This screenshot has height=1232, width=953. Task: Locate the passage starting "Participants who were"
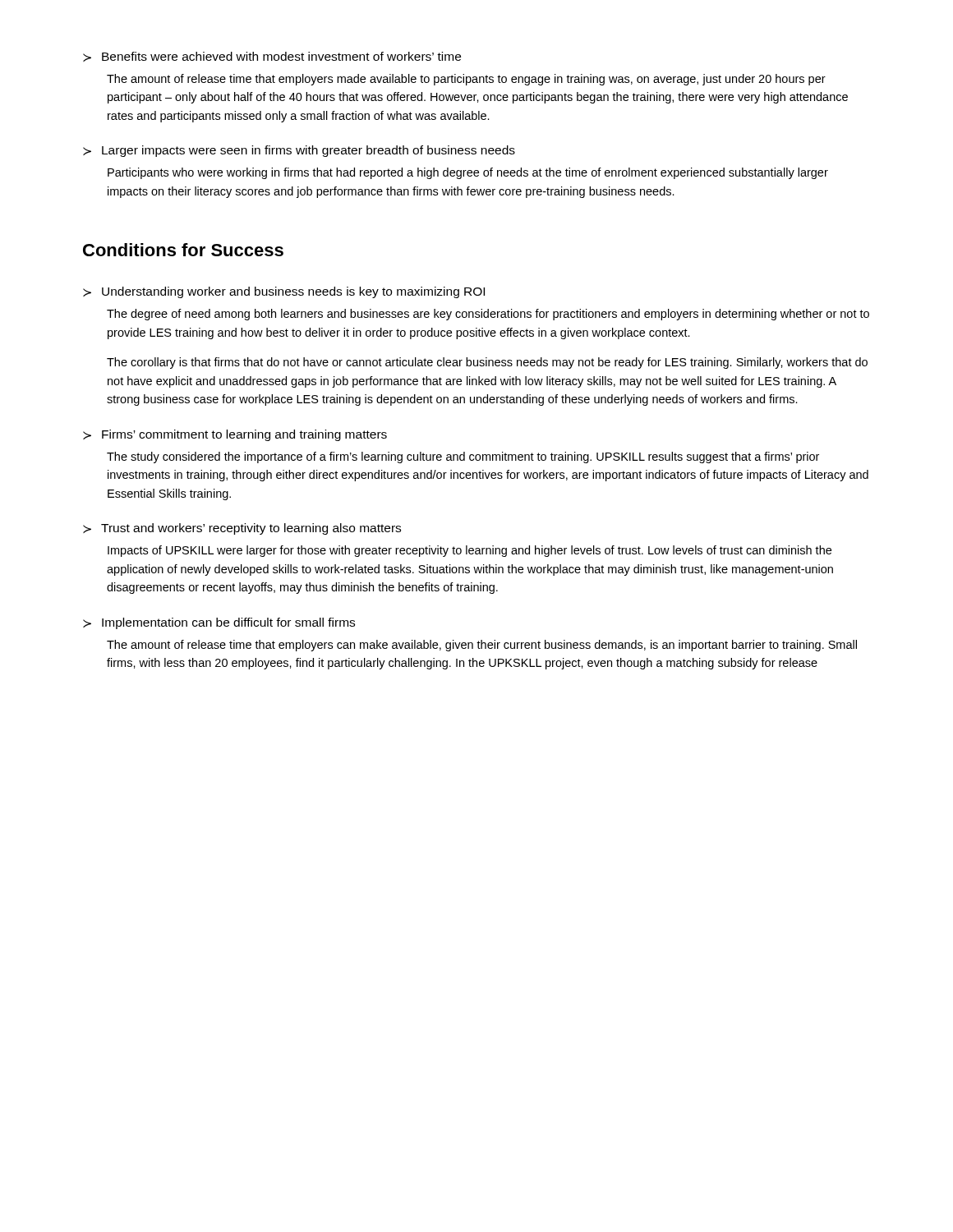tap(467, 182)
